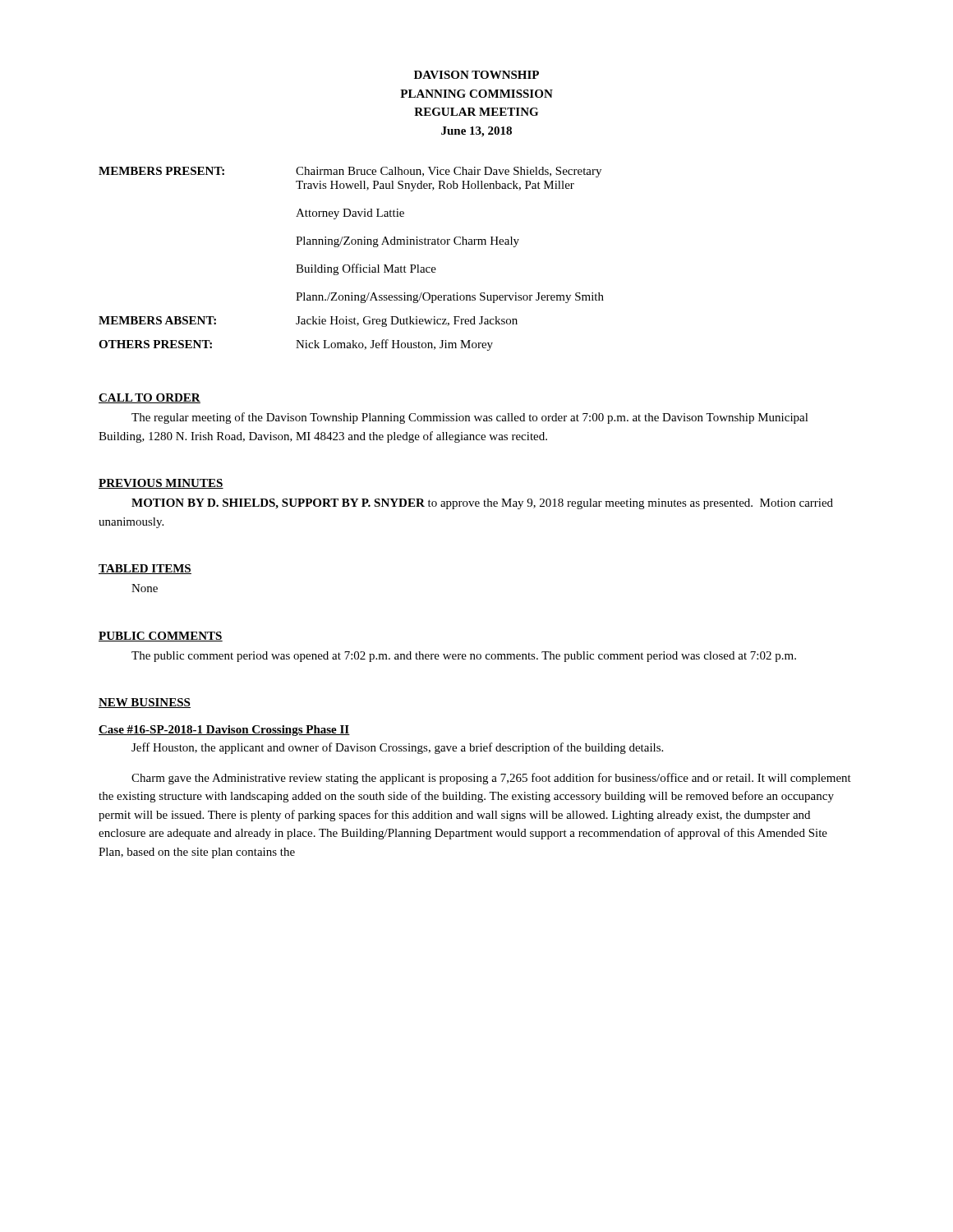Select the text block that says "Charm gave the Administrative"
The width and height of the screenshot is (953, 1232).
[475, 814]
